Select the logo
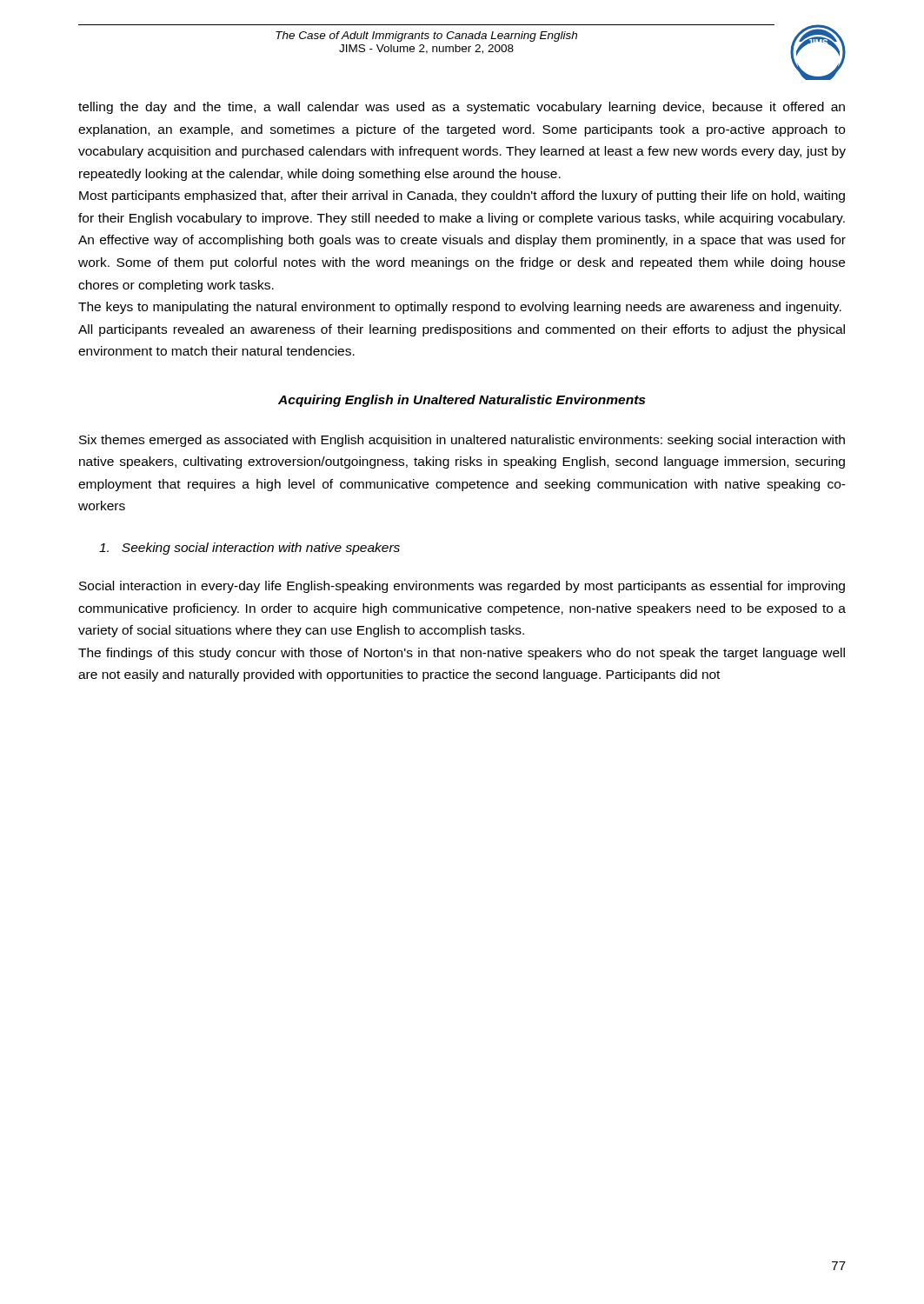 pos(818,54)
